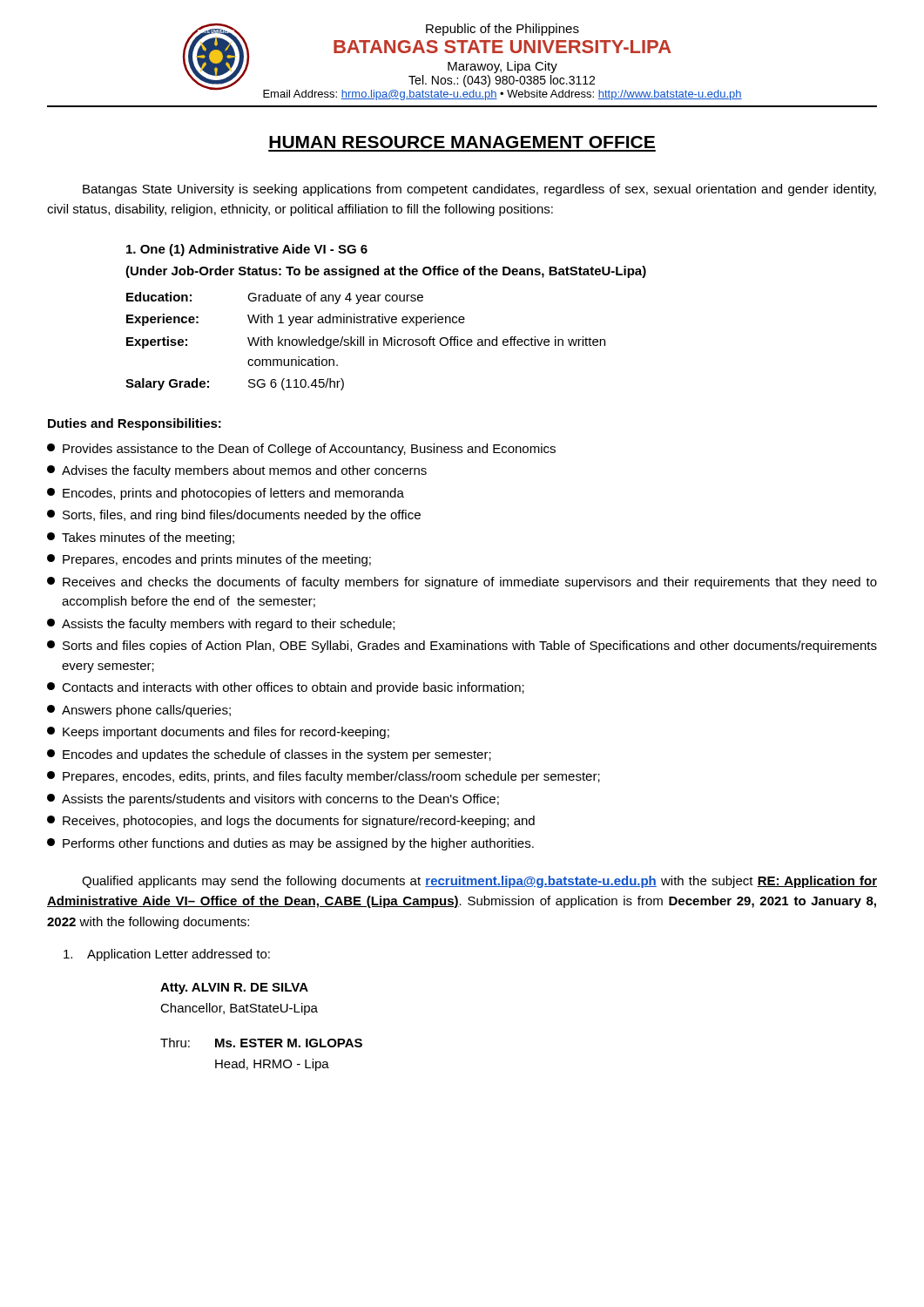Navigate to the region starting "Encodes and updates"
The width and height of the screenshot is (924, 1307).
[462, 754]
